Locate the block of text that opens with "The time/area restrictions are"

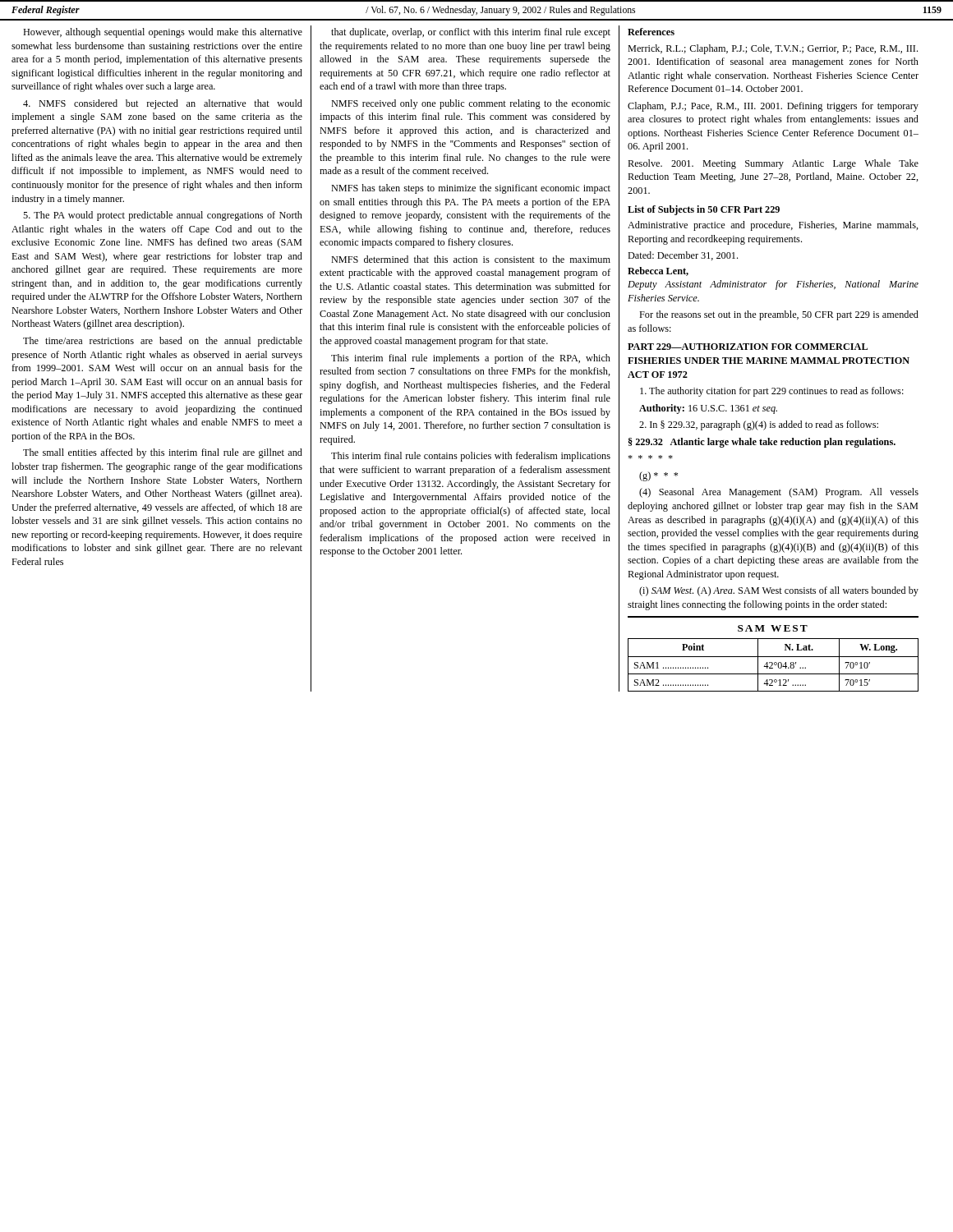pos(157,389)
